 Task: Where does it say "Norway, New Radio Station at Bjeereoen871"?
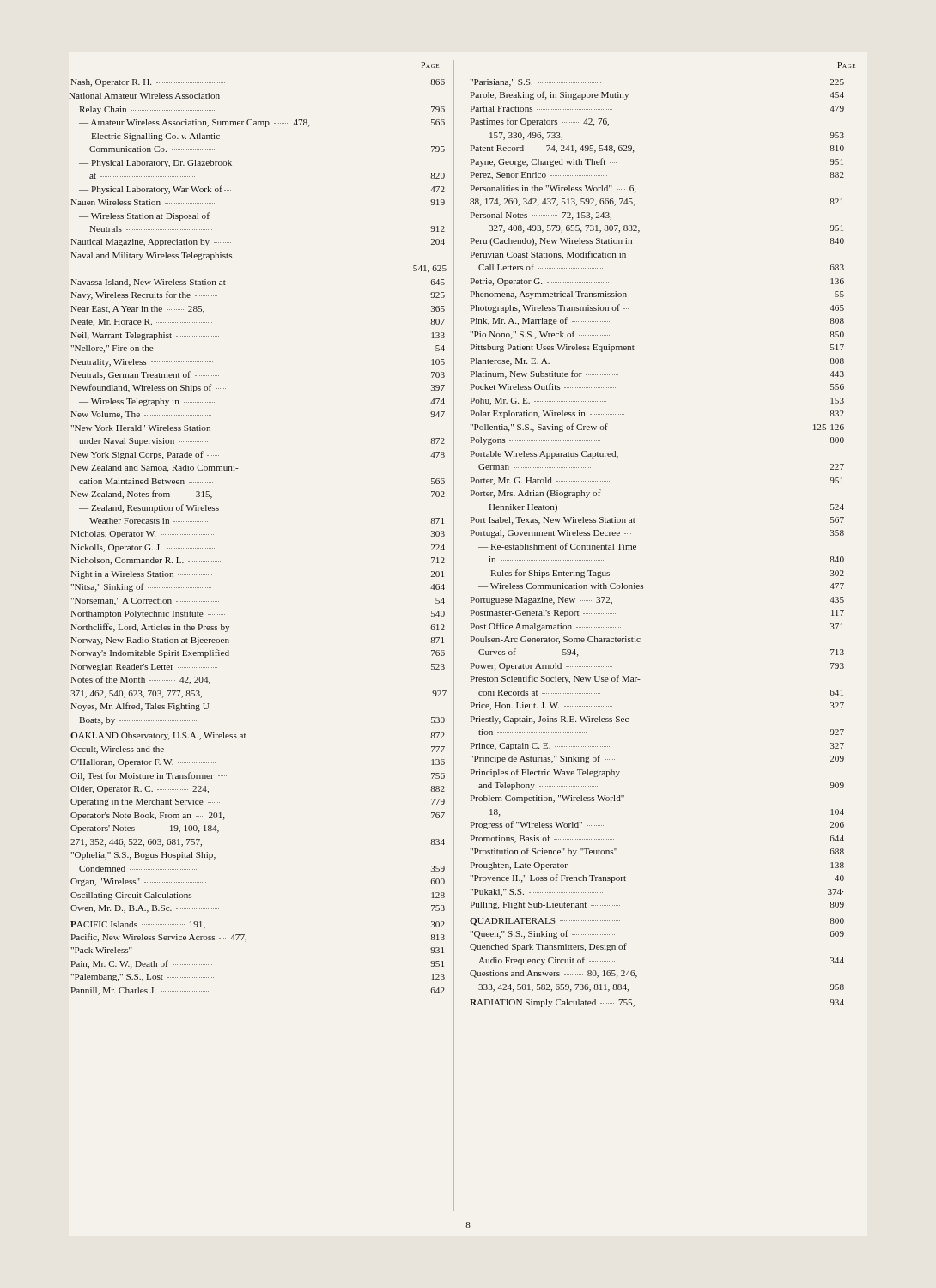coord(146,641)
